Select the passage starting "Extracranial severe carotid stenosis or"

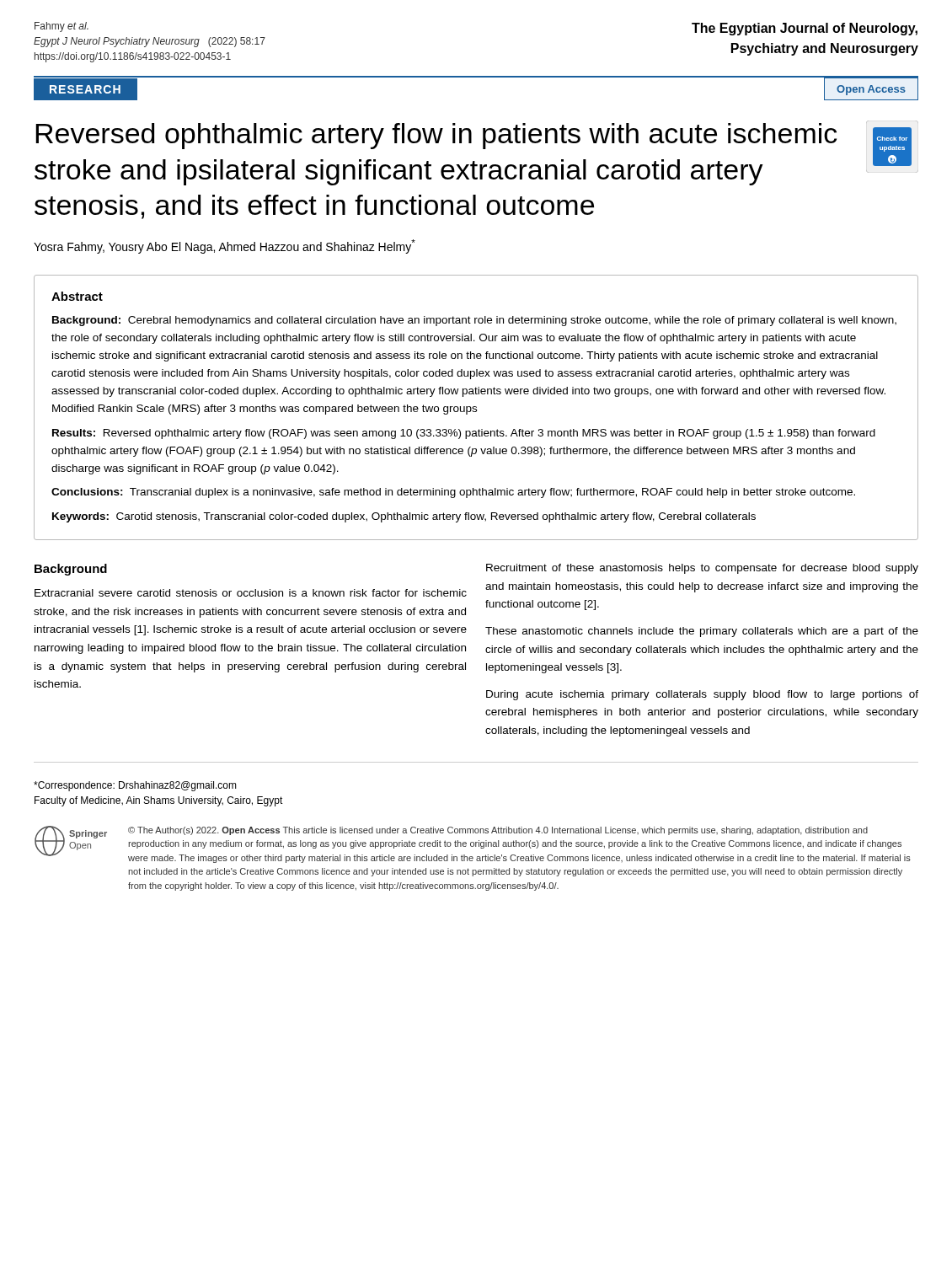(250, 639)
